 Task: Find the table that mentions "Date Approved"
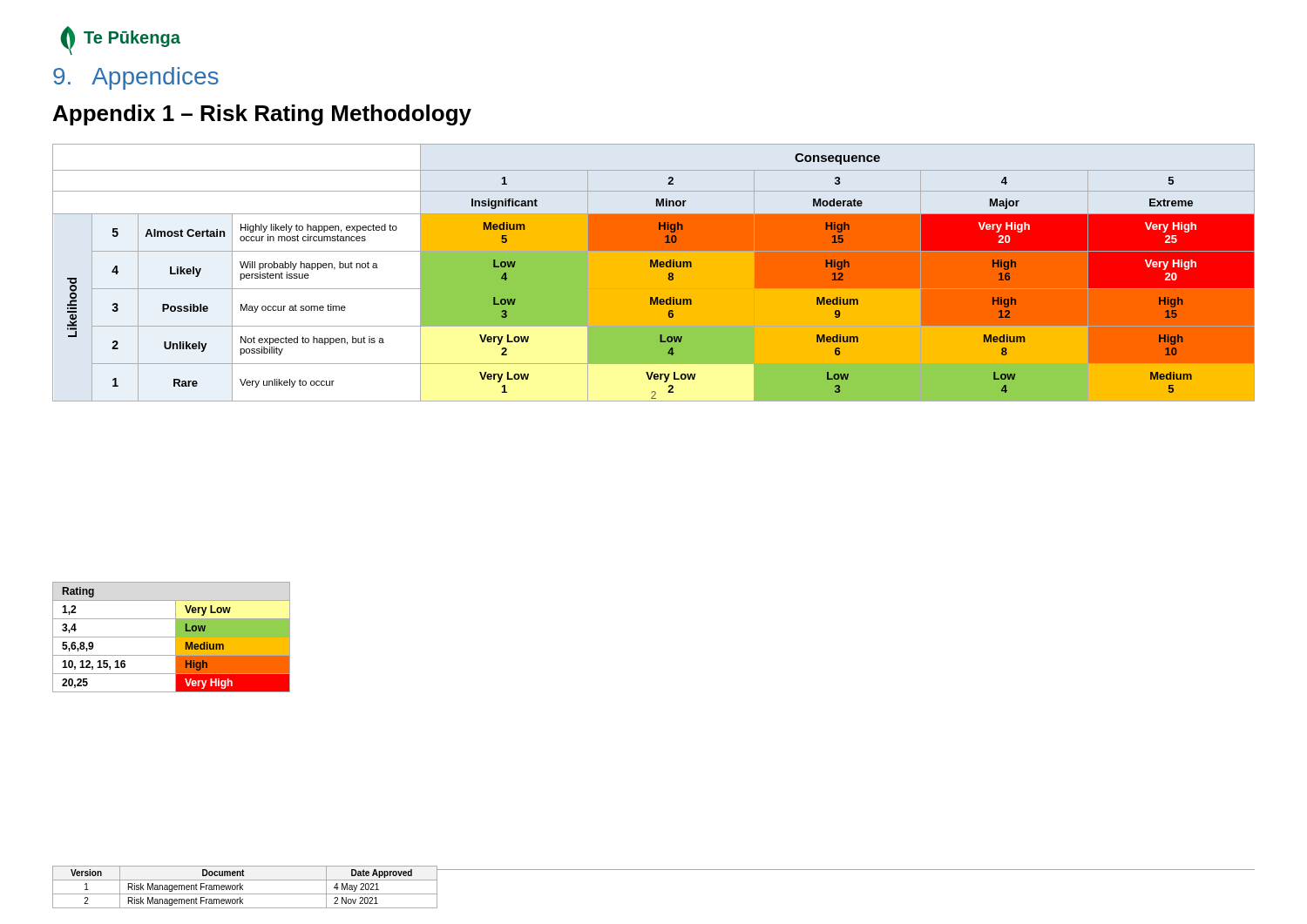(245, 887)
